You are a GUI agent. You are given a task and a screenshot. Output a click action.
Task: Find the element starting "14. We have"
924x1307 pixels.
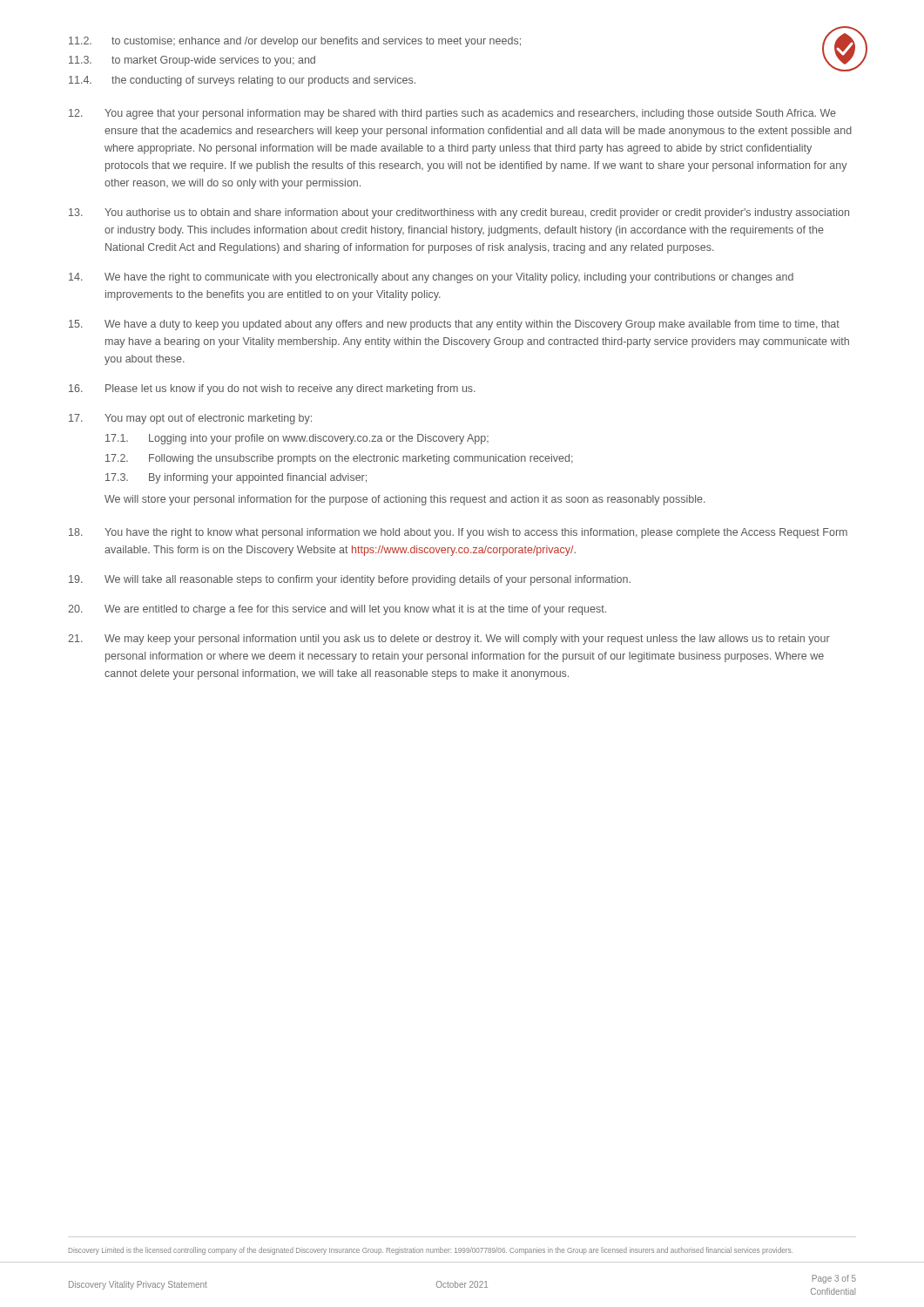coord(462,286)
